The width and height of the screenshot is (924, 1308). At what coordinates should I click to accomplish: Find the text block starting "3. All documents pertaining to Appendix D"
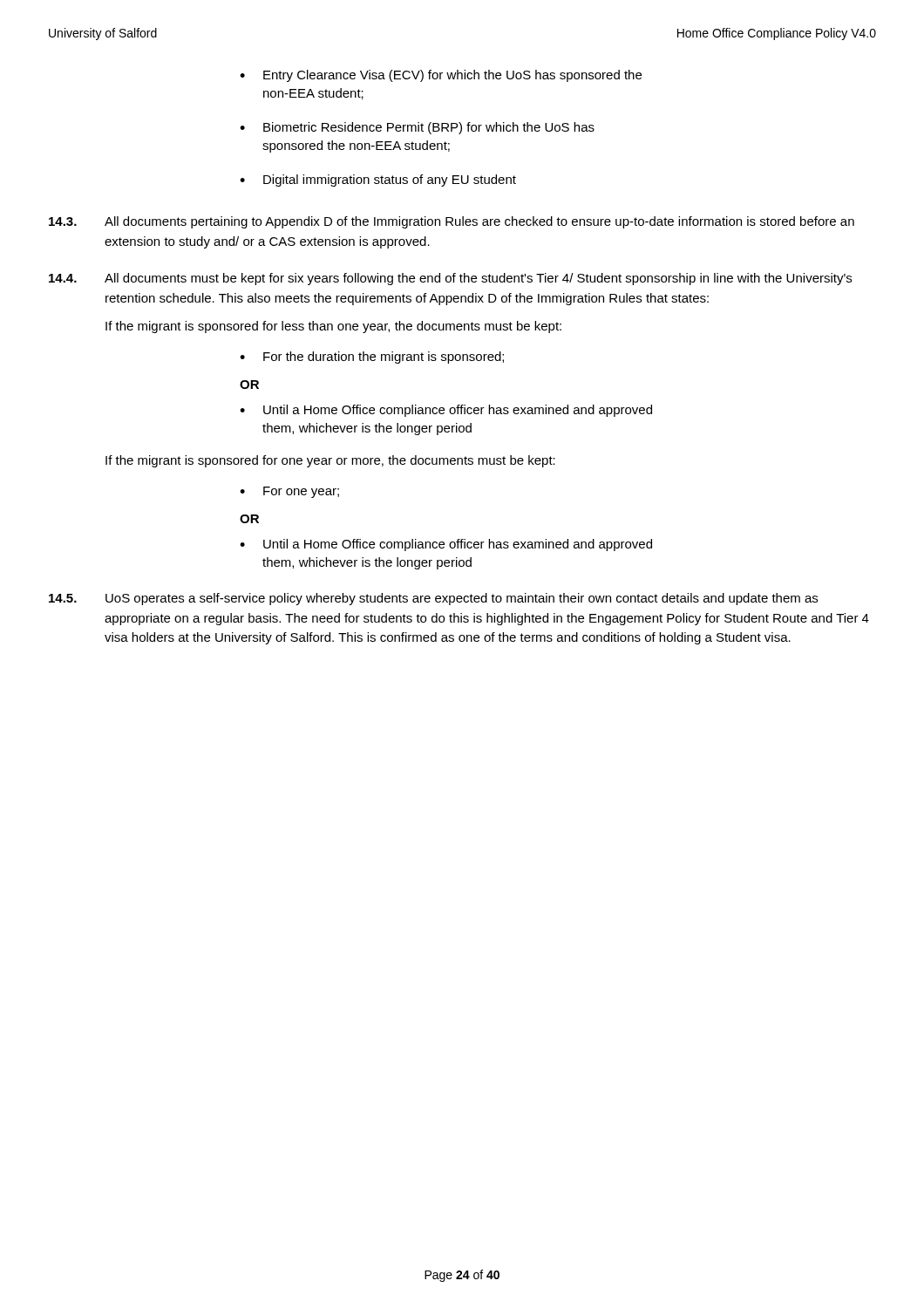(462, 232)
